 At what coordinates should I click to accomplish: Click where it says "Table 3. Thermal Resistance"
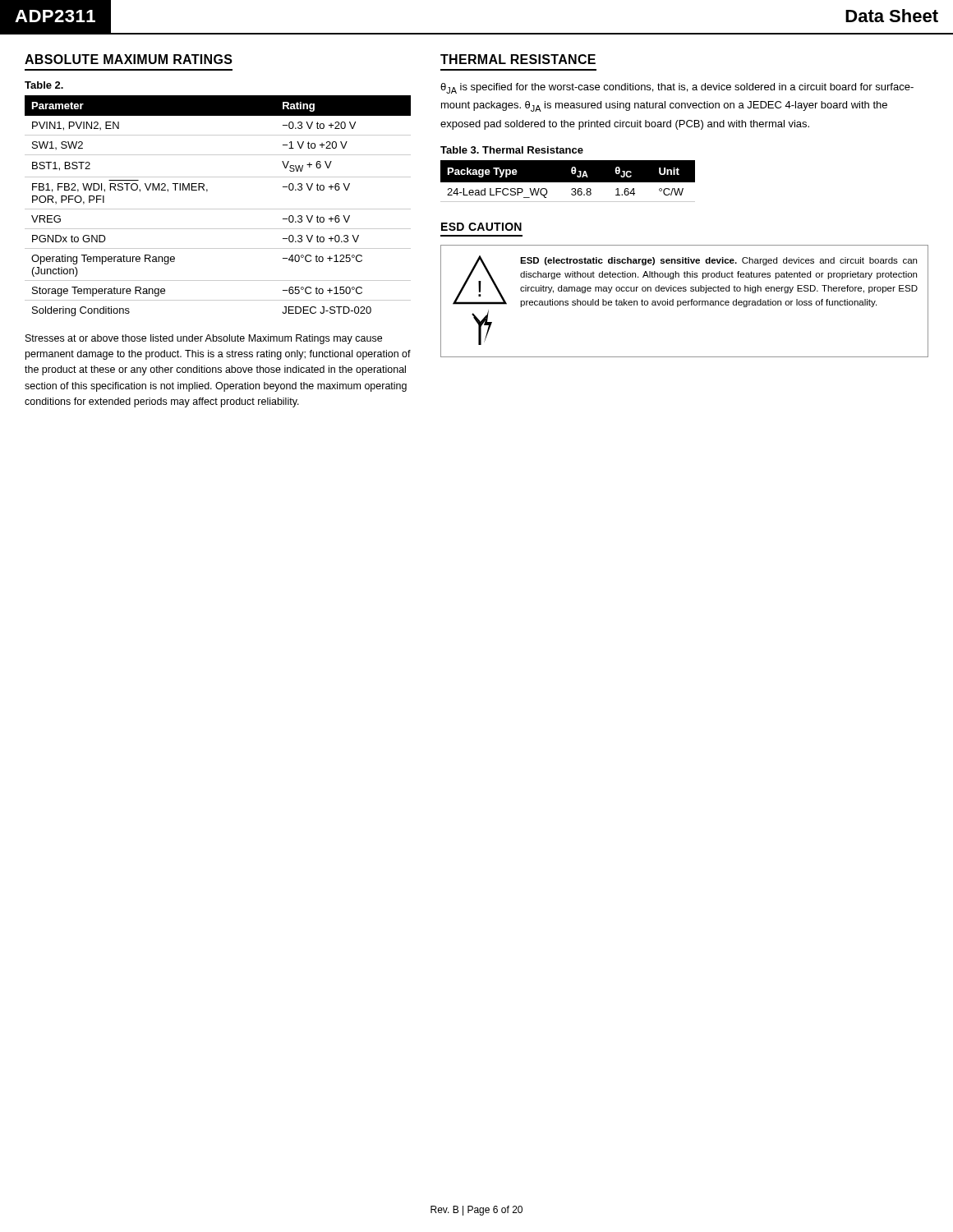point(512,150)
